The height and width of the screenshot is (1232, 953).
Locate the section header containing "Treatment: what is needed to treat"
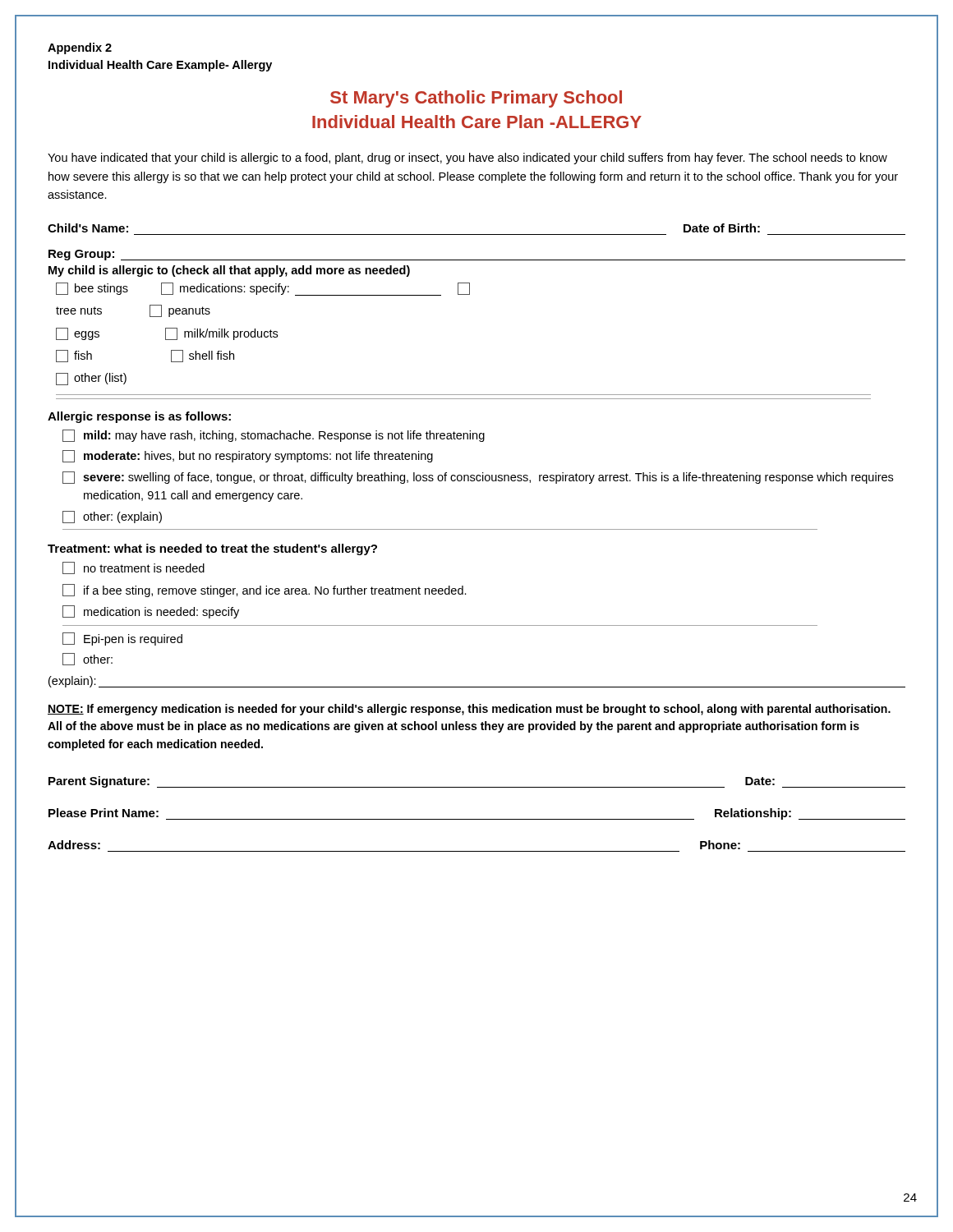213,549
